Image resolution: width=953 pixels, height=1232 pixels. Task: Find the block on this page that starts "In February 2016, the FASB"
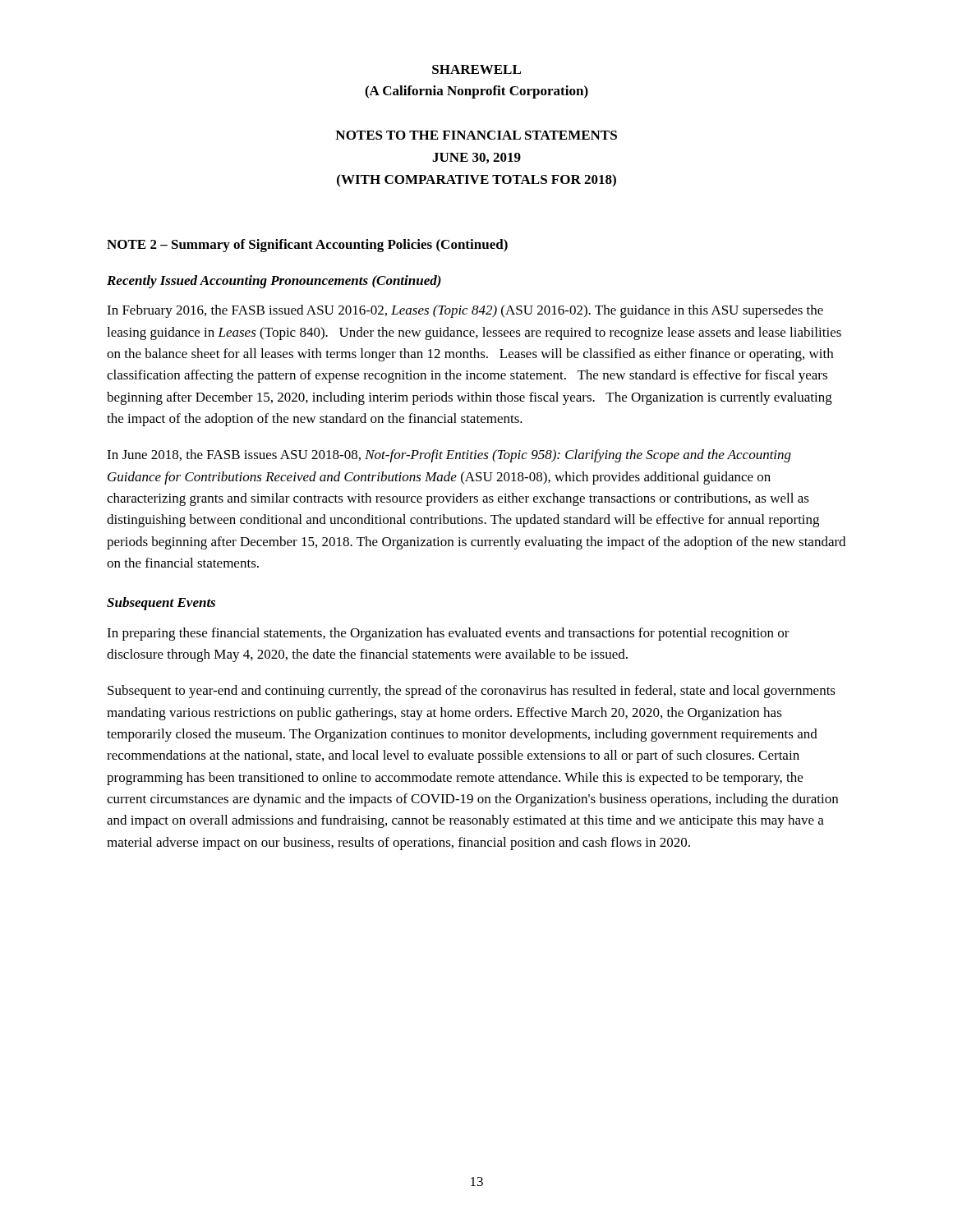coord(474,364)
